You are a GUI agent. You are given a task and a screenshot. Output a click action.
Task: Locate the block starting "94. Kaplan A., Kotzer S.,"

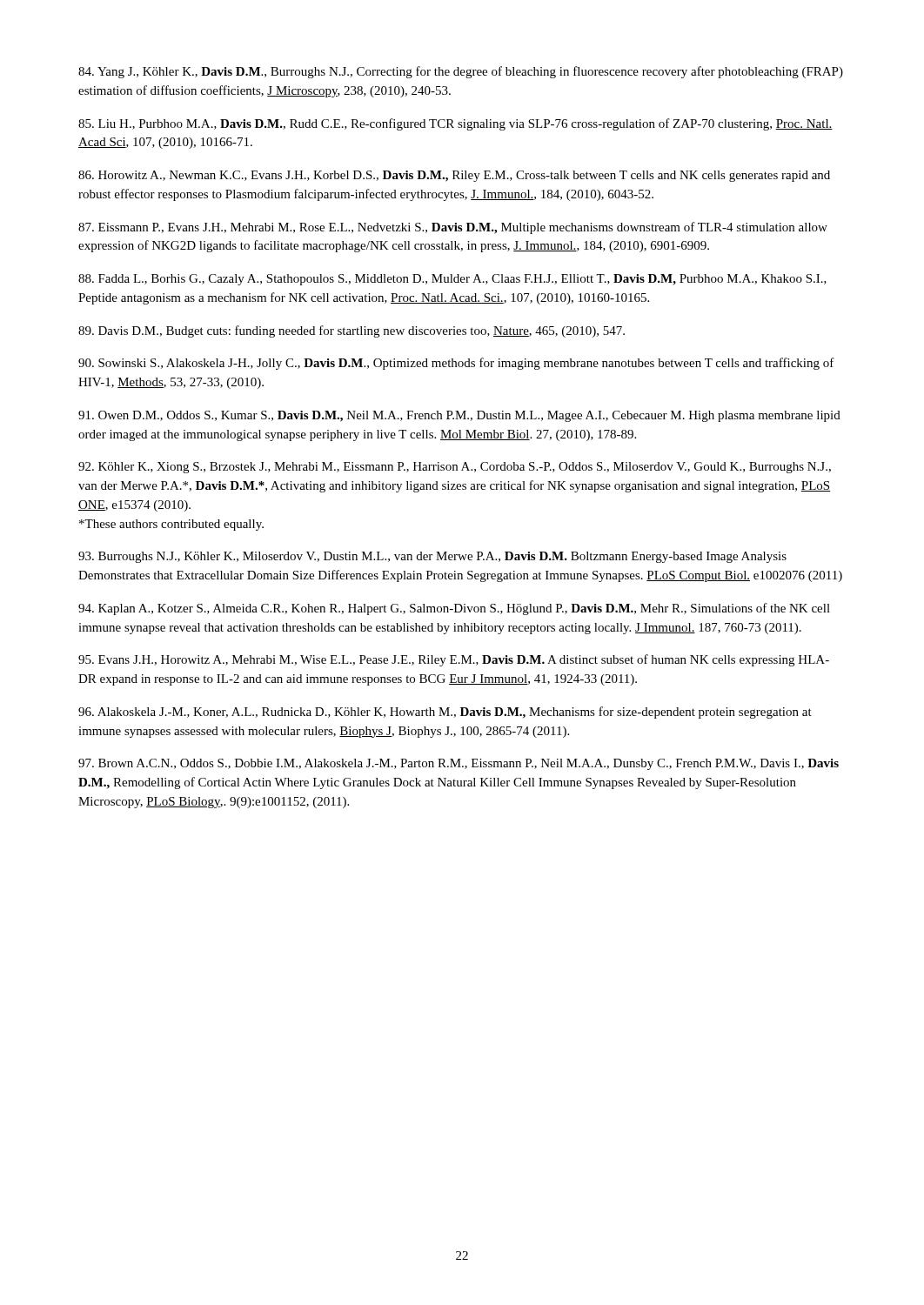(x=454, y=617)
